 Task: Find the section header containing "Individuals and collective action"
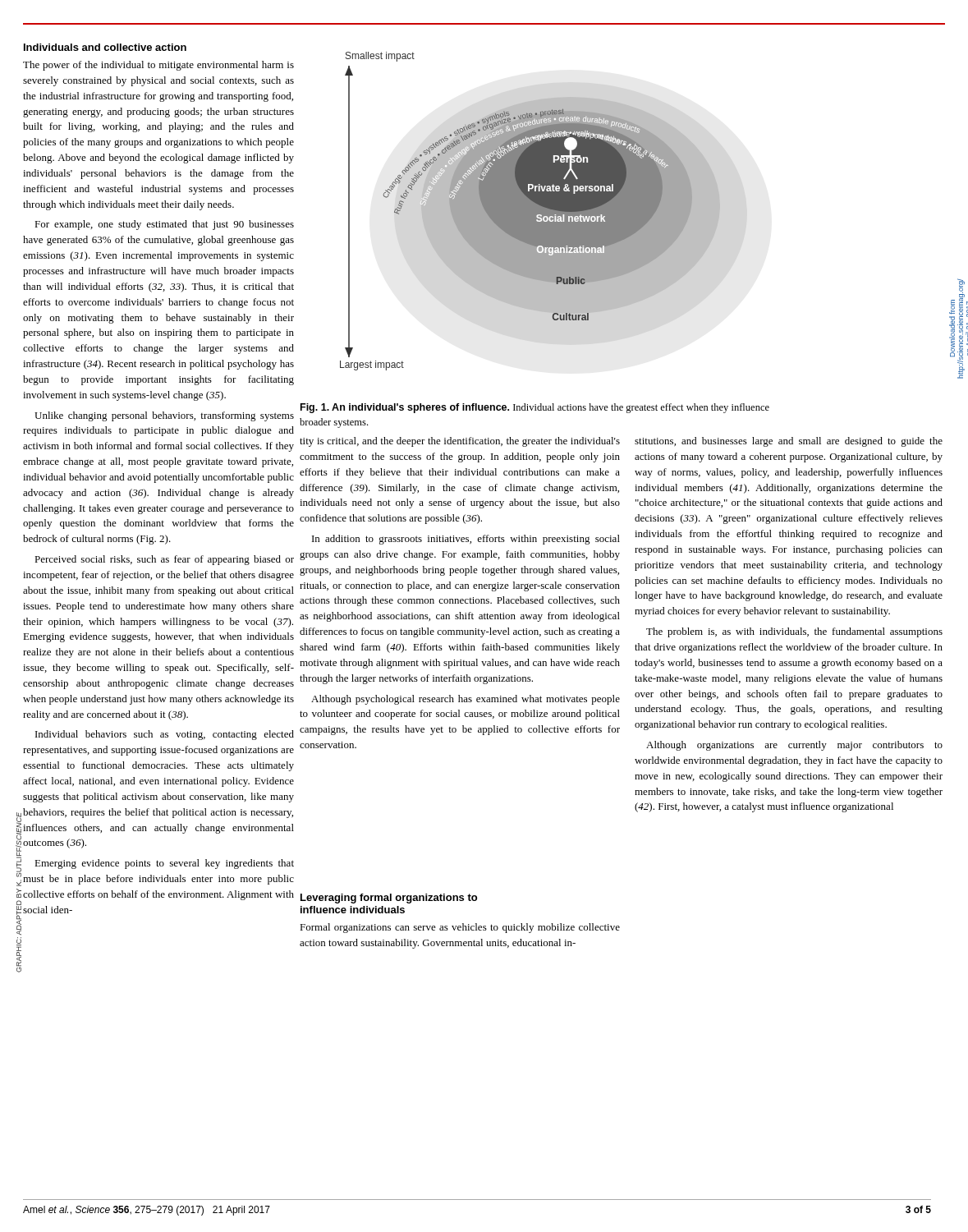pos(105,47)
